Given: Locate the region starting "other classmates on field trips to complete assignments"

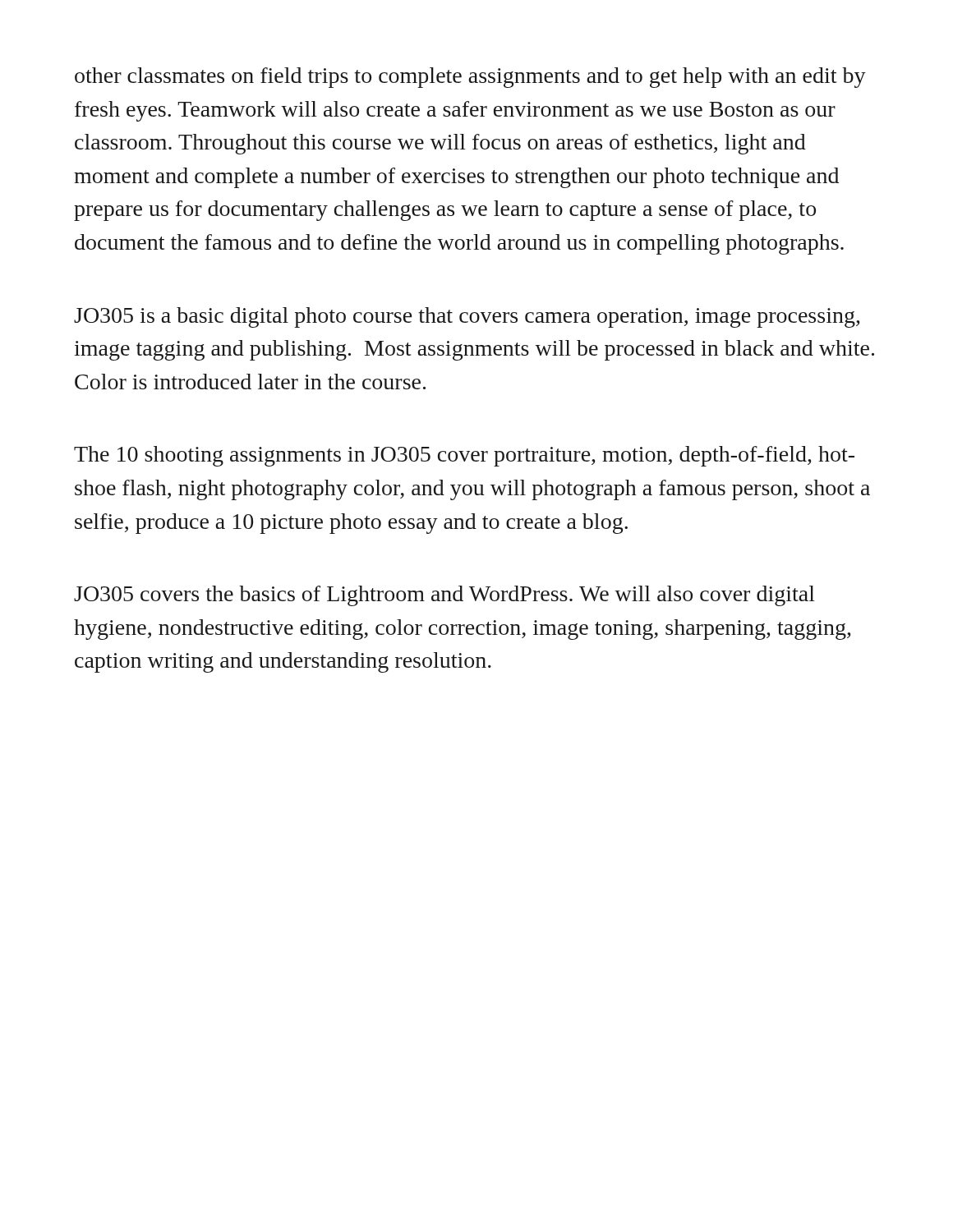Looking at the screenshot, I should click(x=470, y=158).
